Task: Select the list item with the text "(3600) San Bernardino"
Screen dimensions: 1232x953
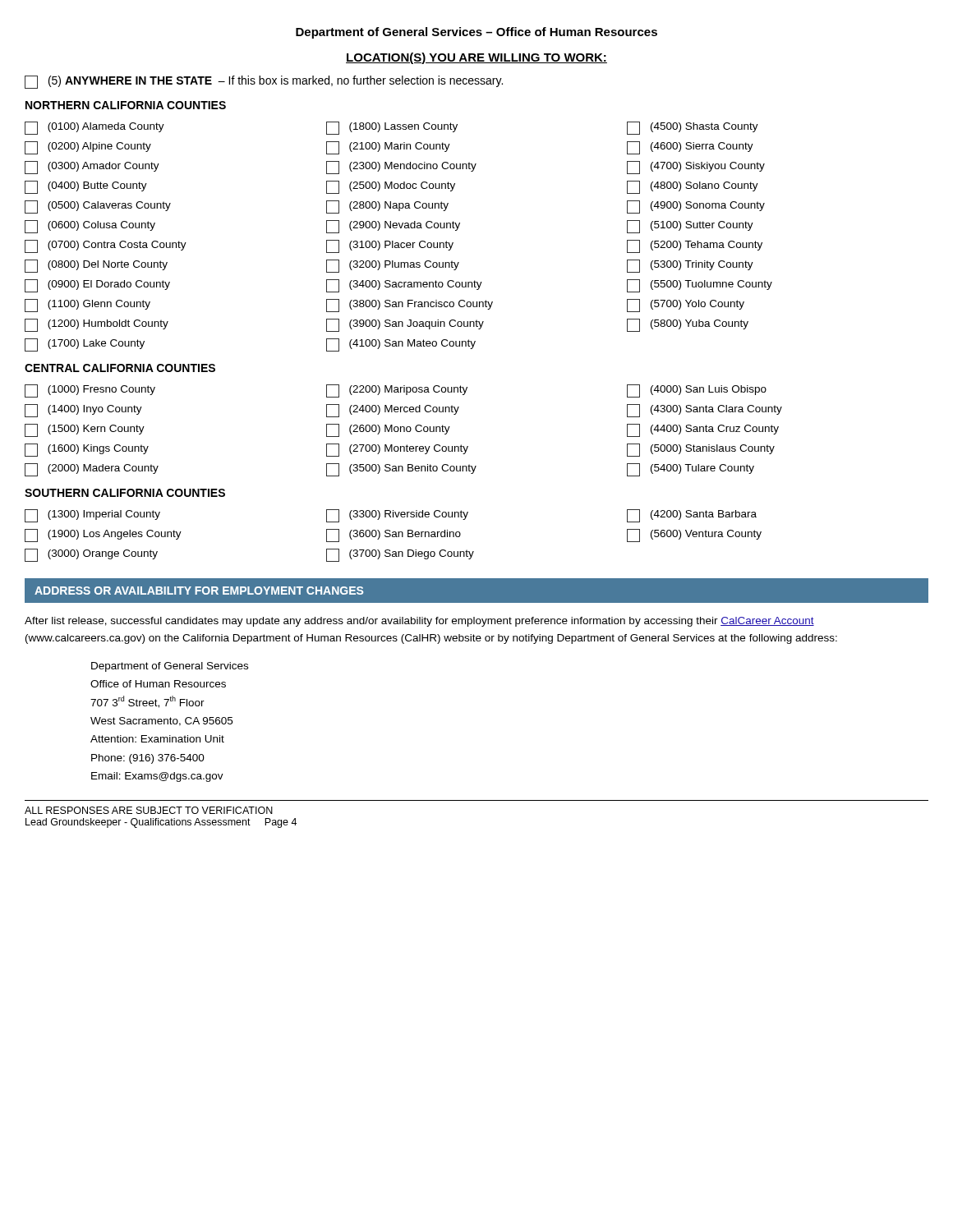Action: click(393, 535)
